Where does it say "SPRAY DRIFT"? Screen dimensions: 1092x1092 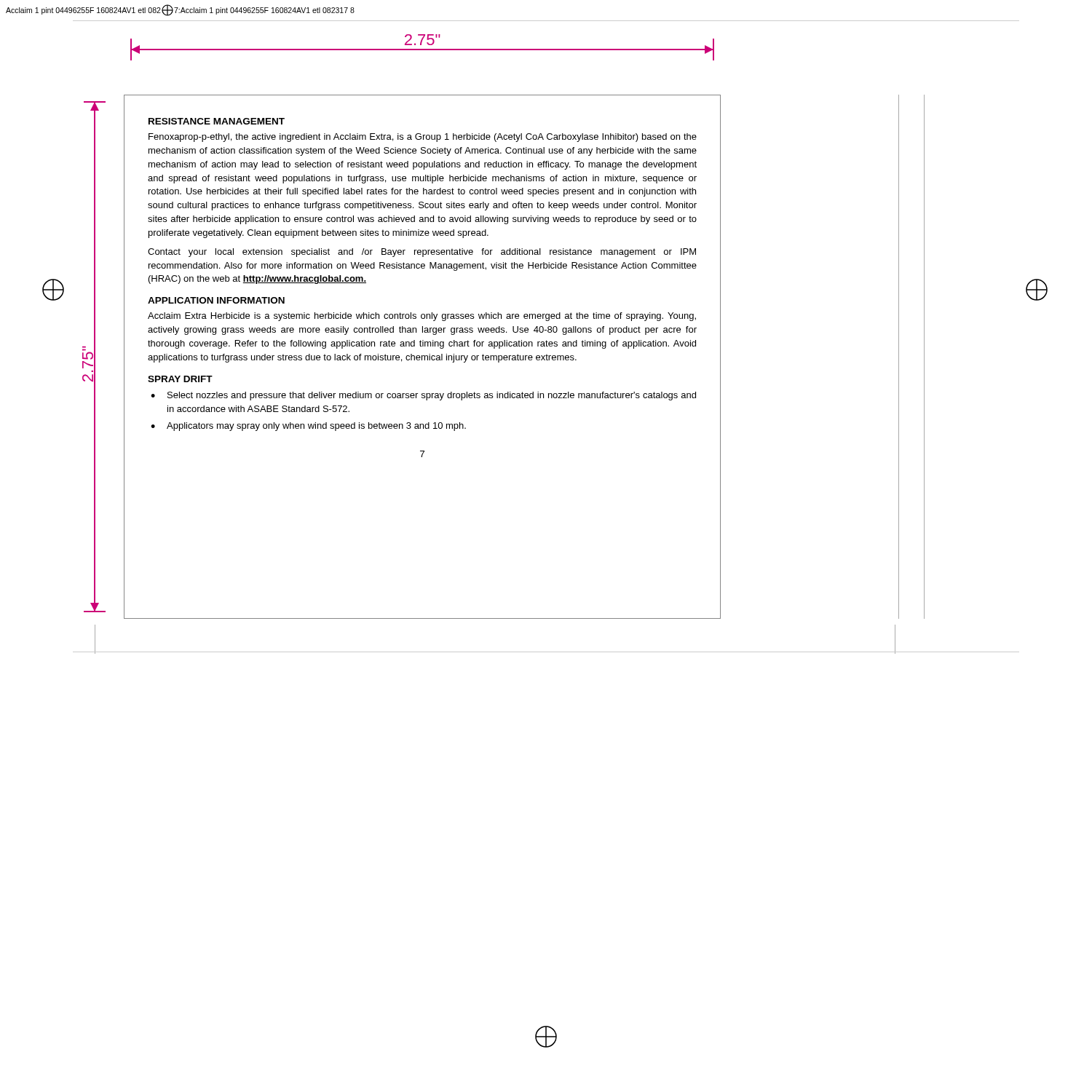[x=180, y=379]
